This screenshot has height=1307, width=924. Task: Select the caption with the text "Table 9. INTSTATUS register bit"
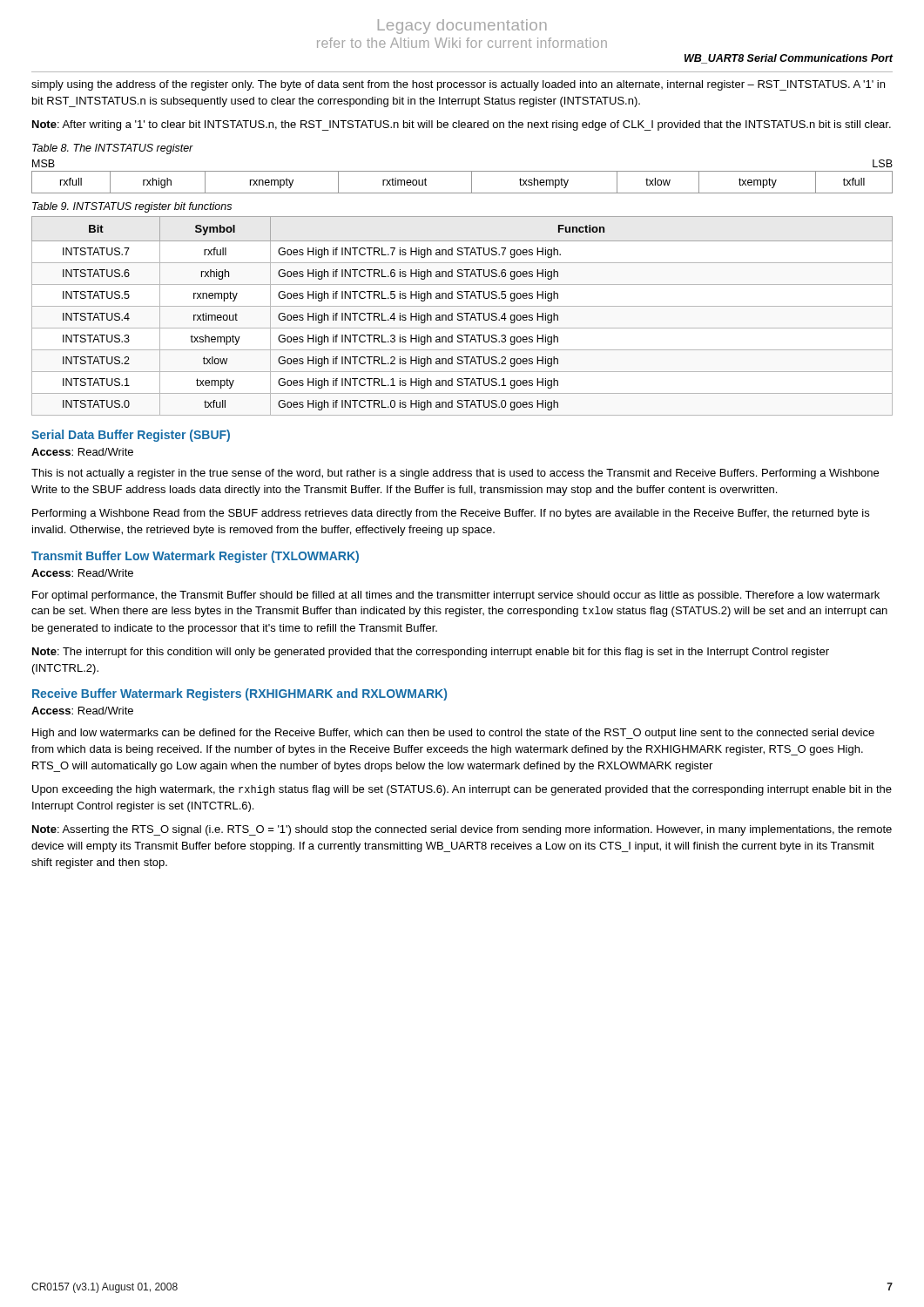(132, 206)
